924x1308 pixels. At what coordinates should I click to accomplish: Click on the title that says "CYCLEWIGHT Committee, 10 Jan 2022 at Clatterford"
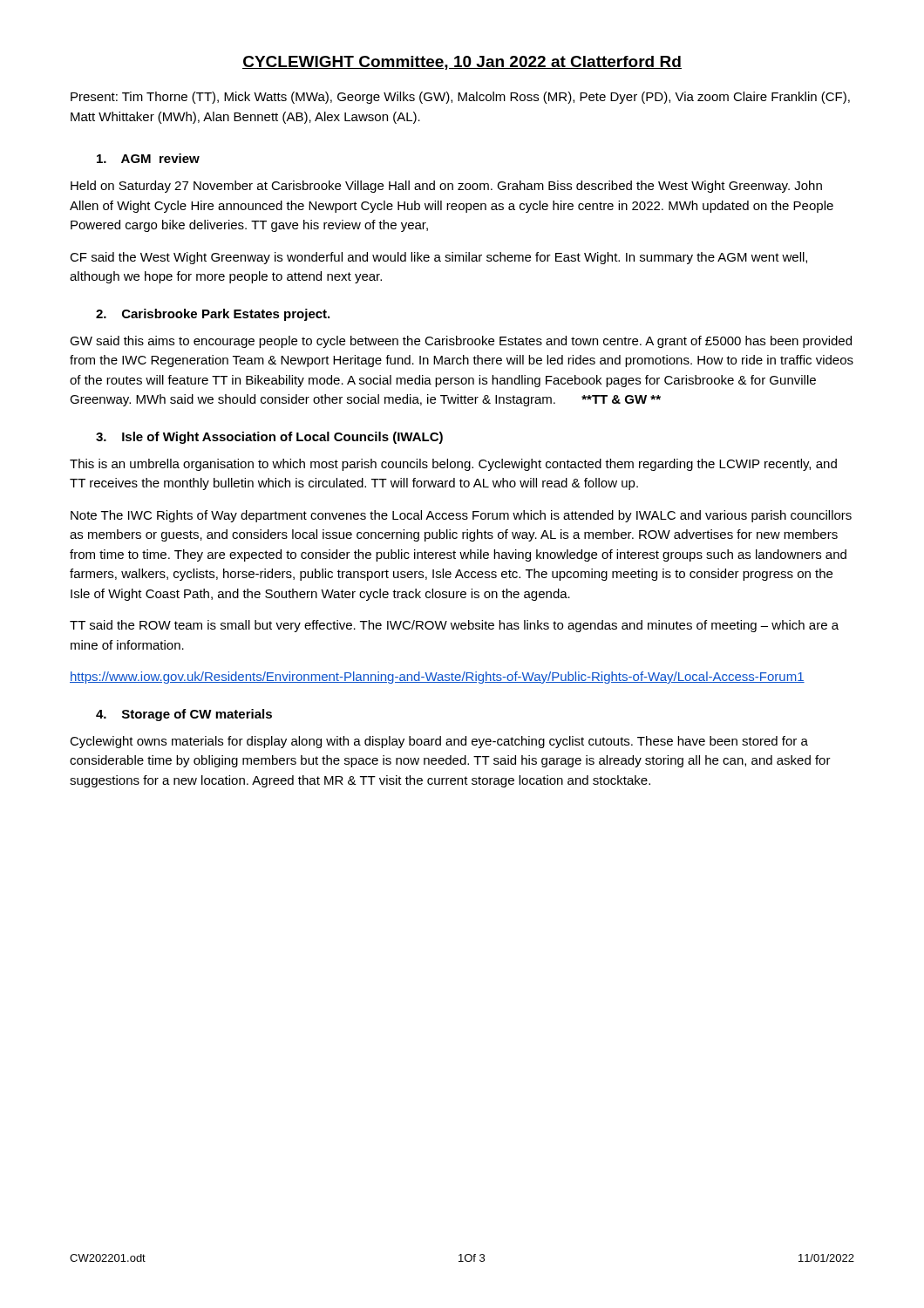(462, 61)
